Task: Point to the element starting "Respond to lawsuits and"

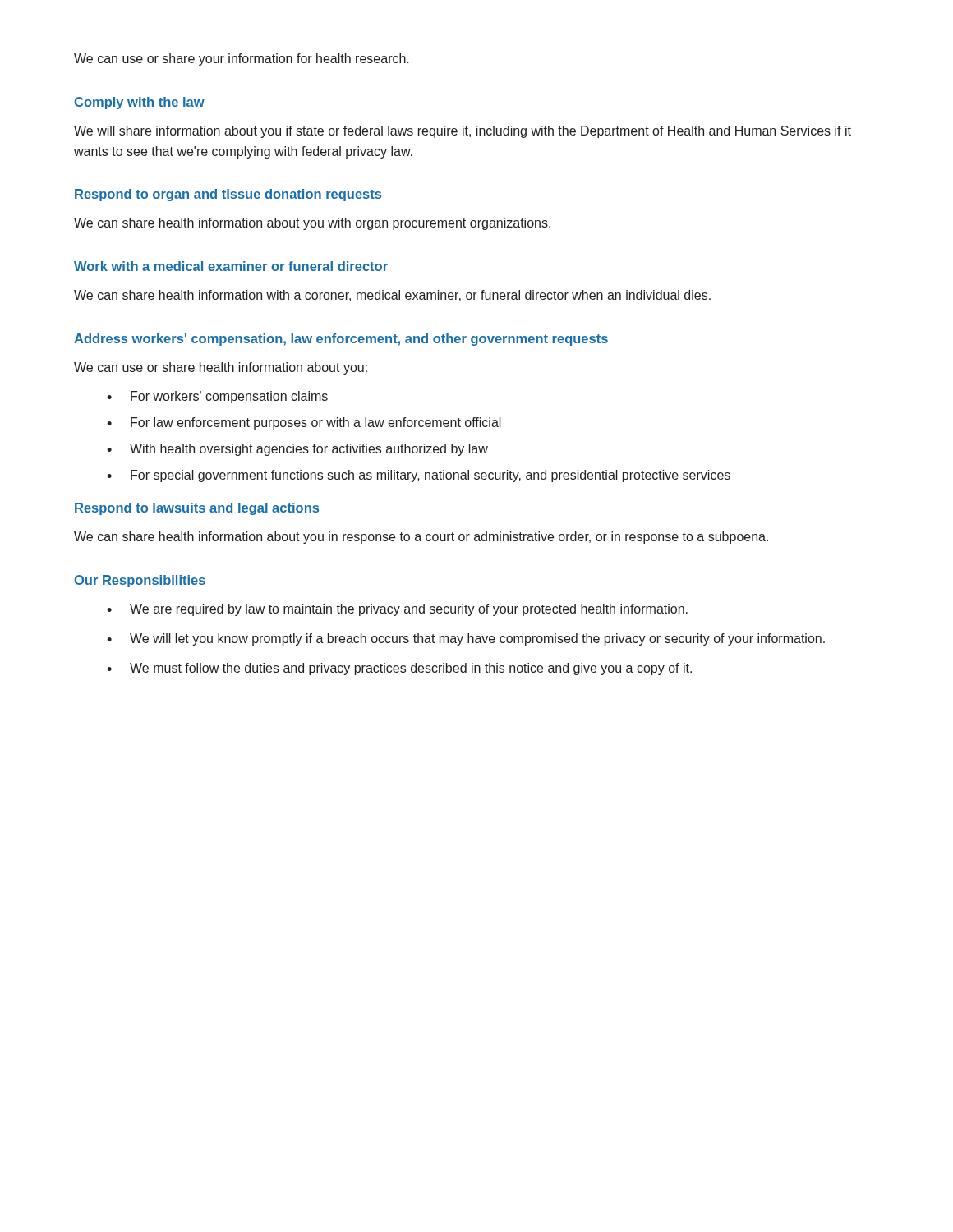Action: pyautogui.click(x=197, y=508)
